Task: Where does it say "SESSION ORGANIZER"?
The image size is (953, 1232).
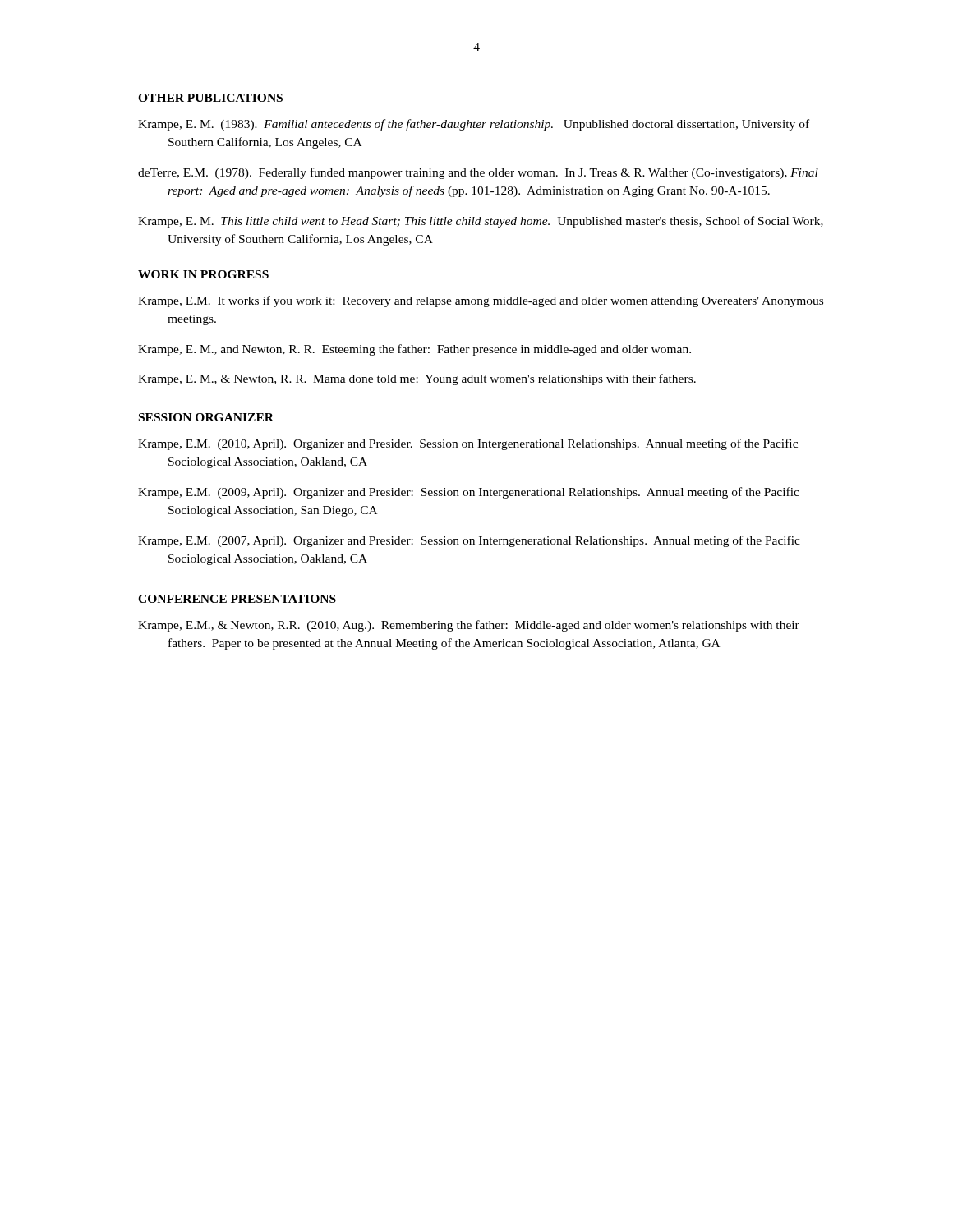Action: pos(206,417)
